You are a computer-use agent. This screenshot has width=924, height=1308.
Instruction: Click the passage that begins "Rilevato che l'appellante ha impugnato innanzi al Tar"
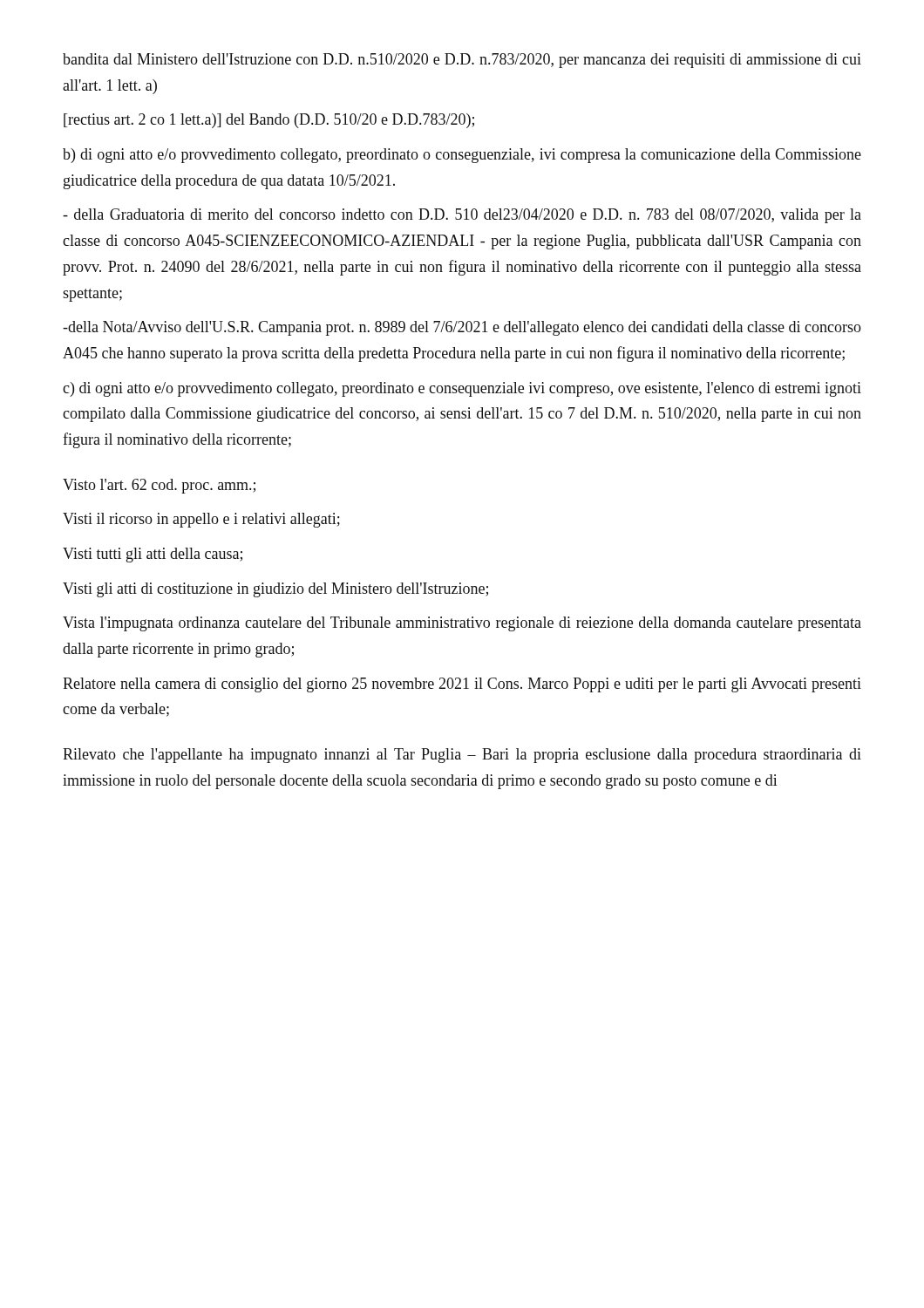462,767
